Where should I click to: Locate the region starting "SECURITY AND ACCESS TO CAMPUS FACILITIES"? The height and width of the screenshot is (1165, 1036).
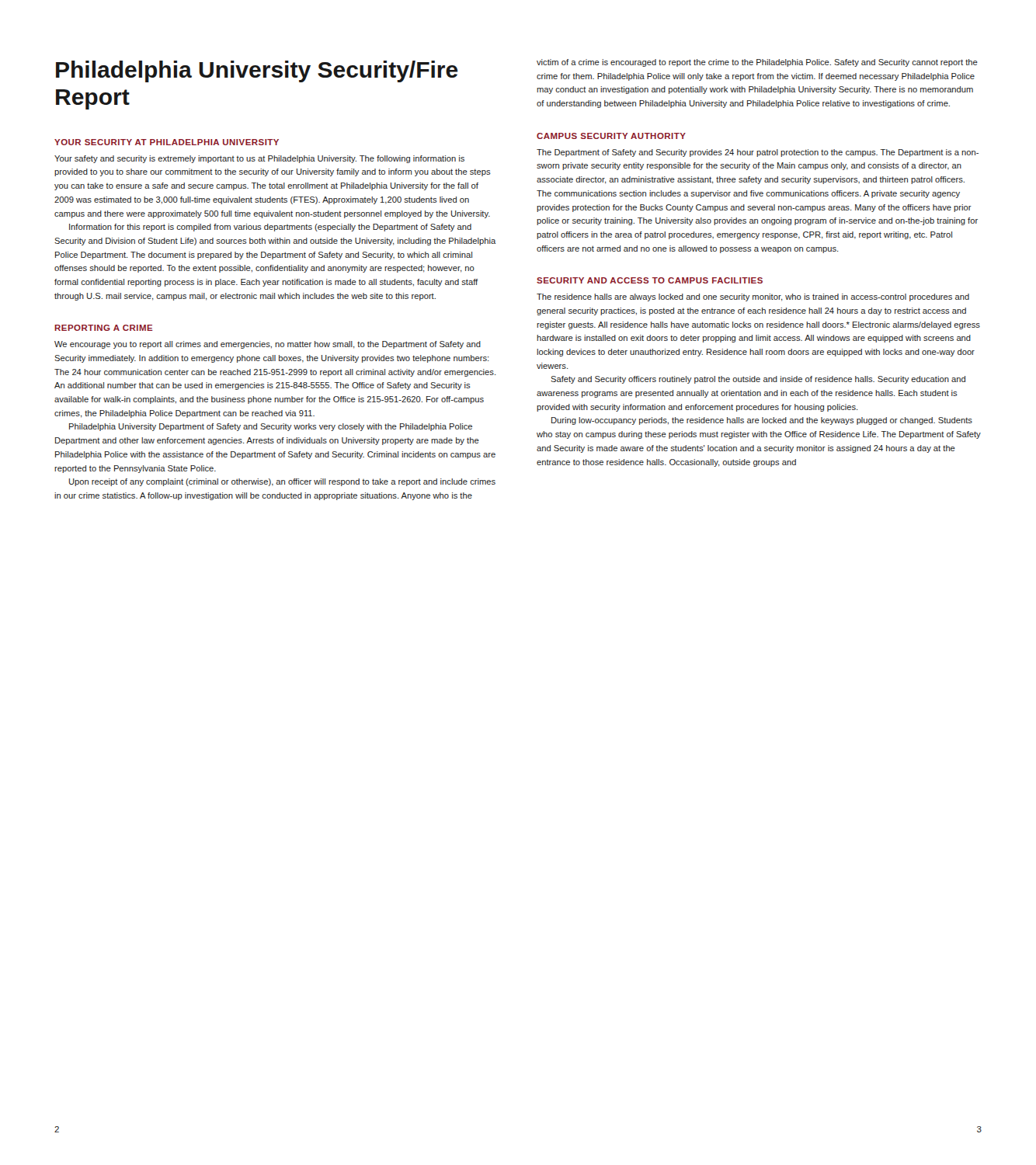tap(650, 281)
